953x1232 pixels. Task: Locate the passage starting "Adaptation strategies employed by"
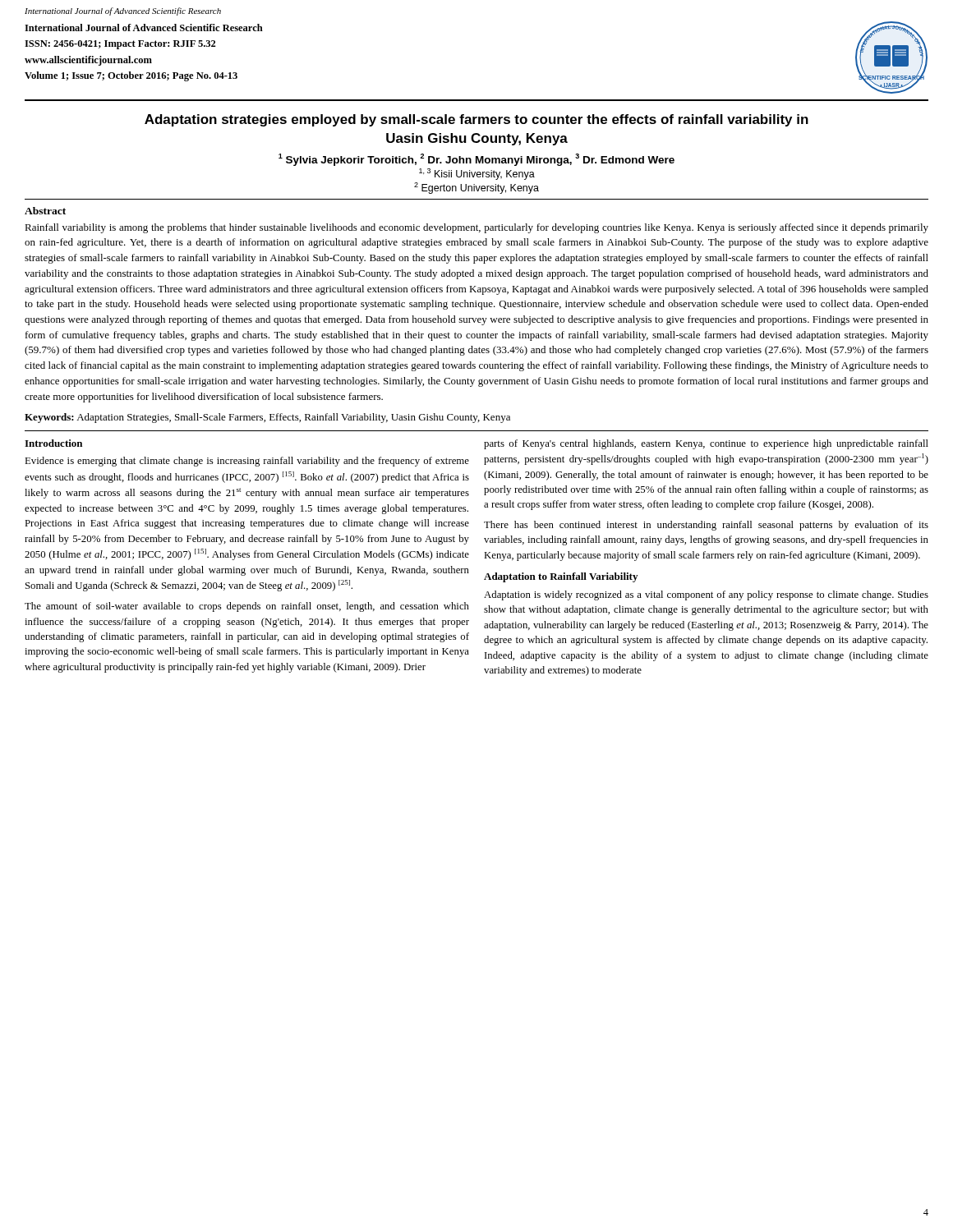click(476, 130)
